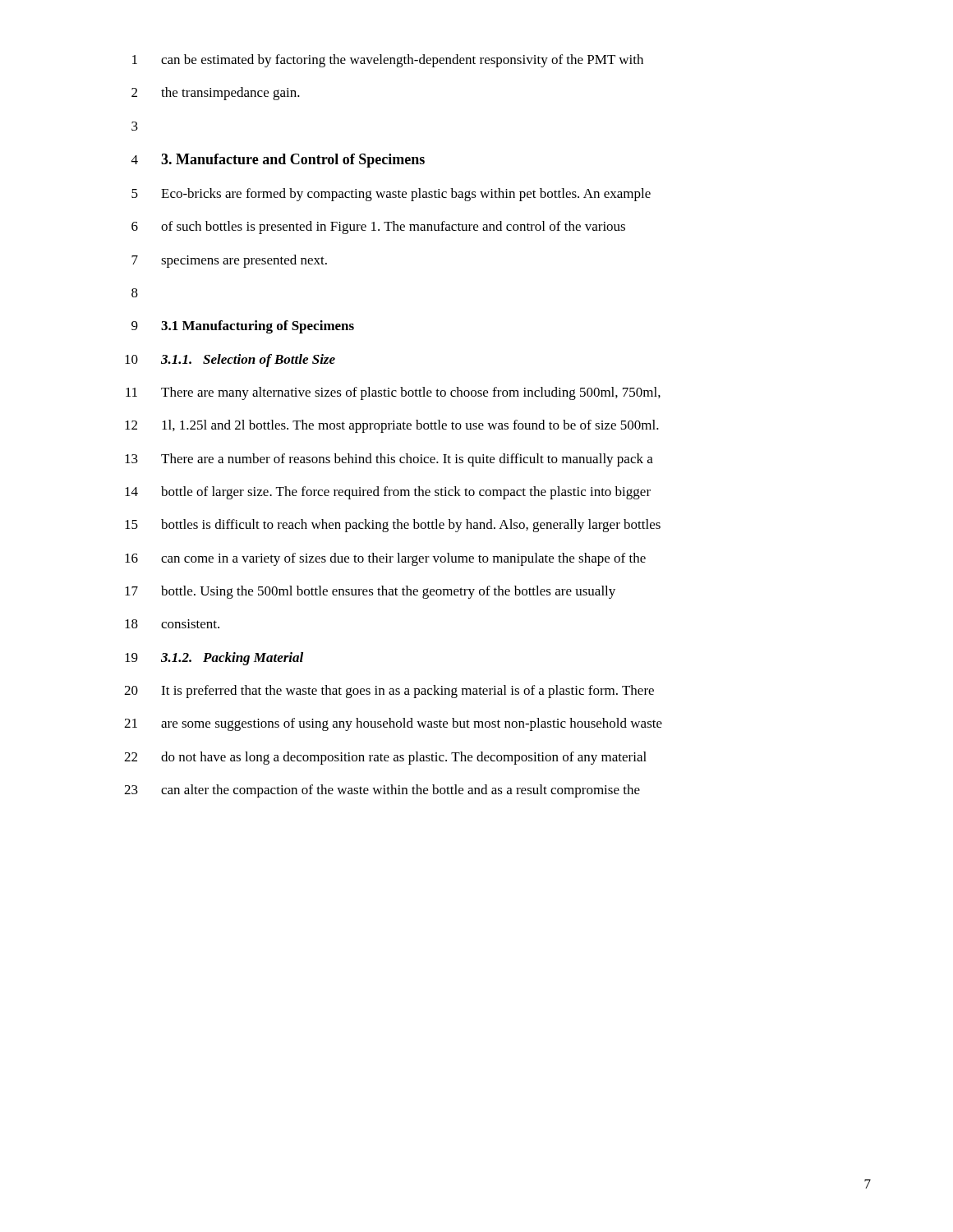Where does it say "7 specimens are presented next."?
This screenshot has height=1232, width=953.
(x=229, y=261)
